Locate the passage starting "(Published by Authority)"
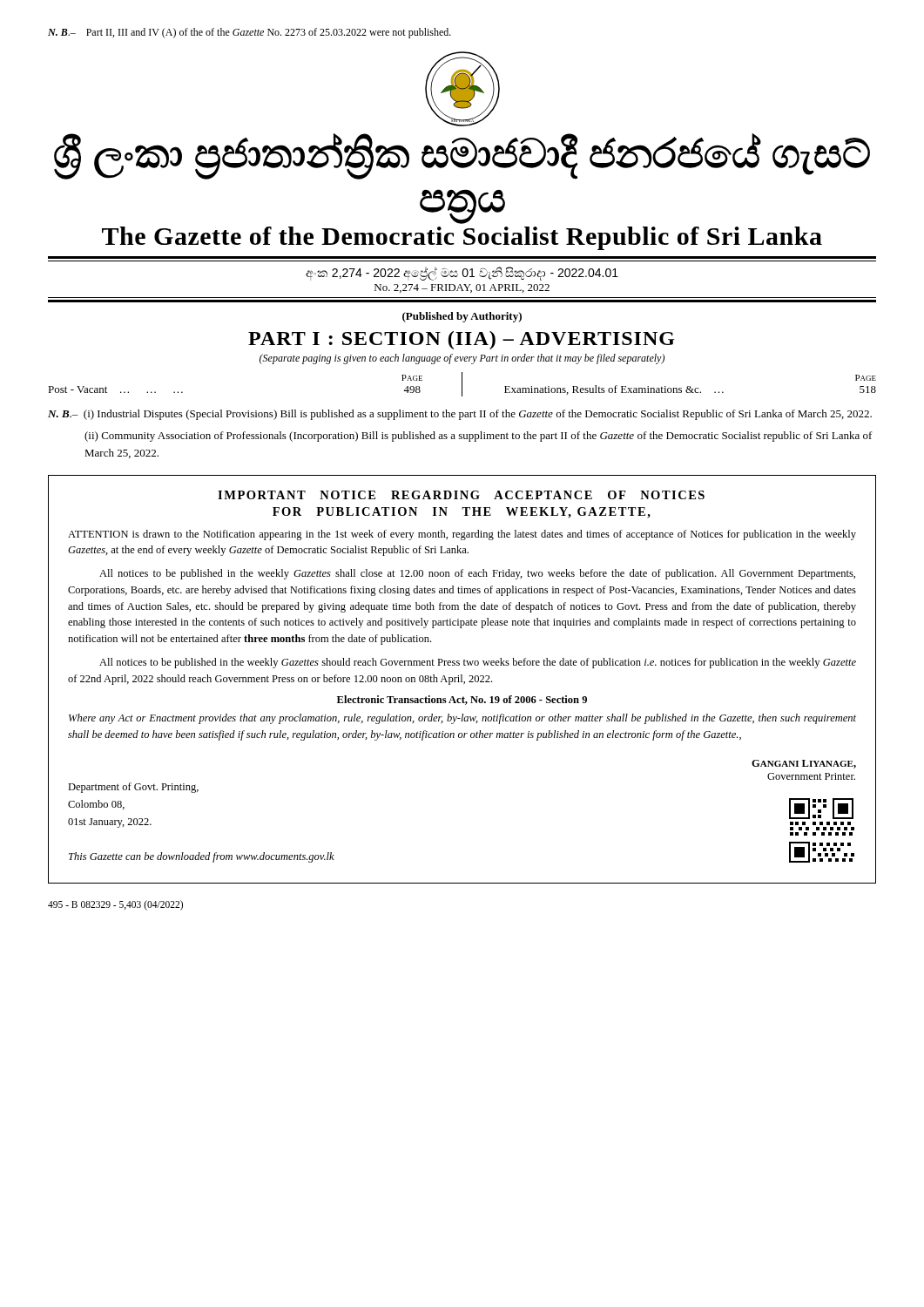The height and width of the screenshot is (1307, 924). click(462, 316)
